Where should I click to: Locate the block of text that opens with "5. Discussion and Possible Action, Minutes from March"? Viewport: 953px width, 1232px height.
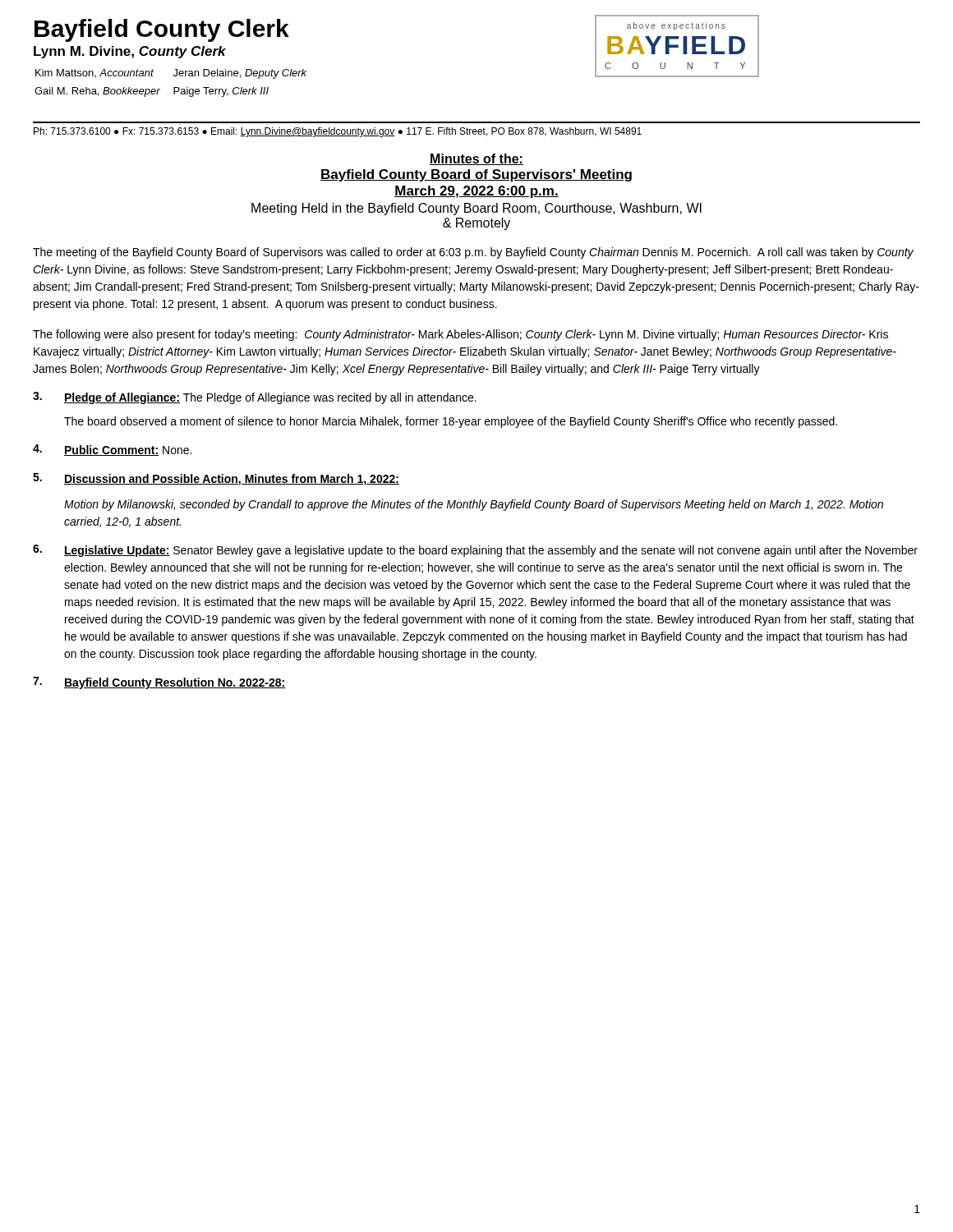[476, 501]
